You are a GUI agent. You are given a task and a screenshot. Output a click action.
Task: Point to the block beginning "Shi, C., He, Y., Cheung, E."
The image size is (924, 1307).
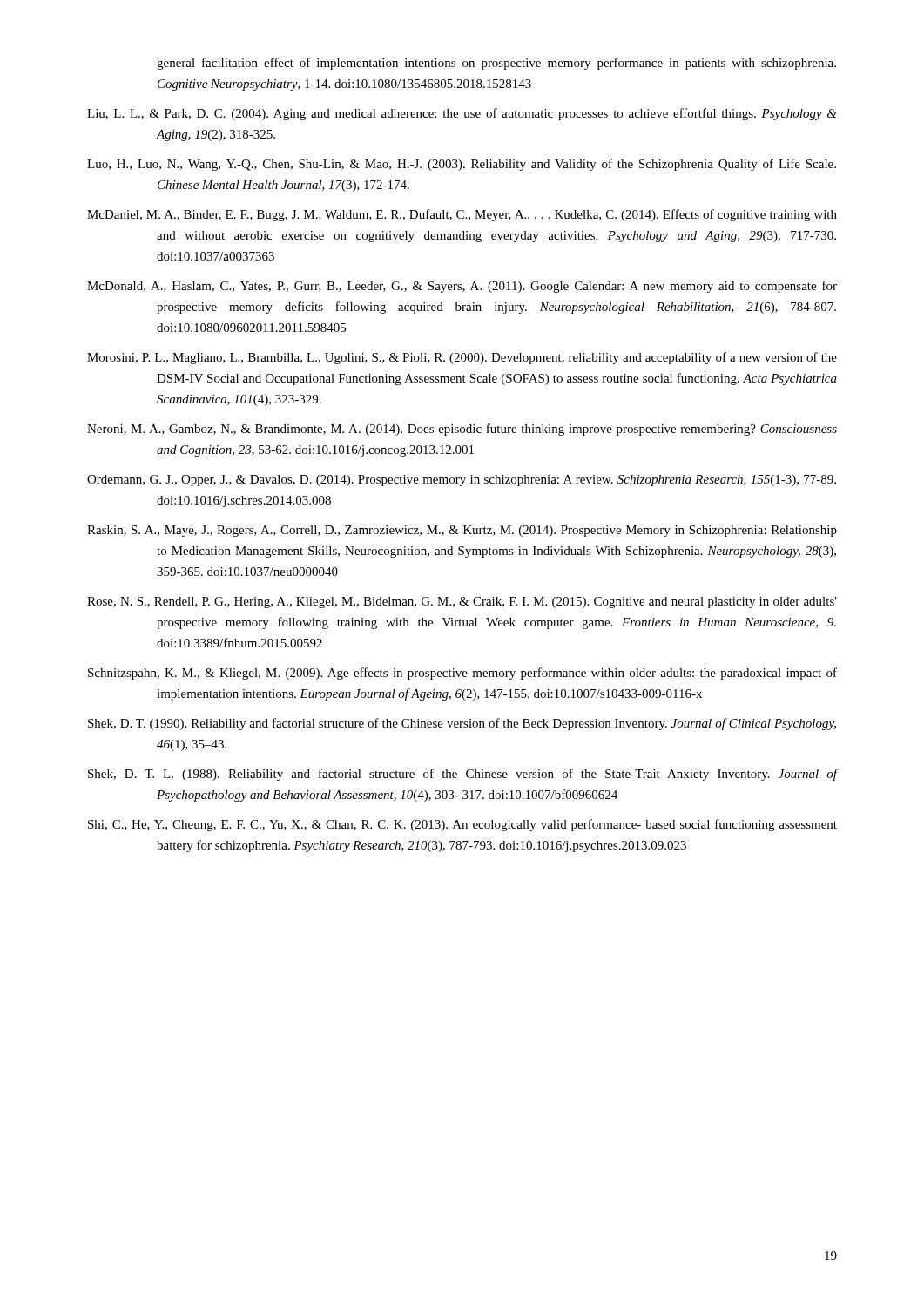[462, 835]
